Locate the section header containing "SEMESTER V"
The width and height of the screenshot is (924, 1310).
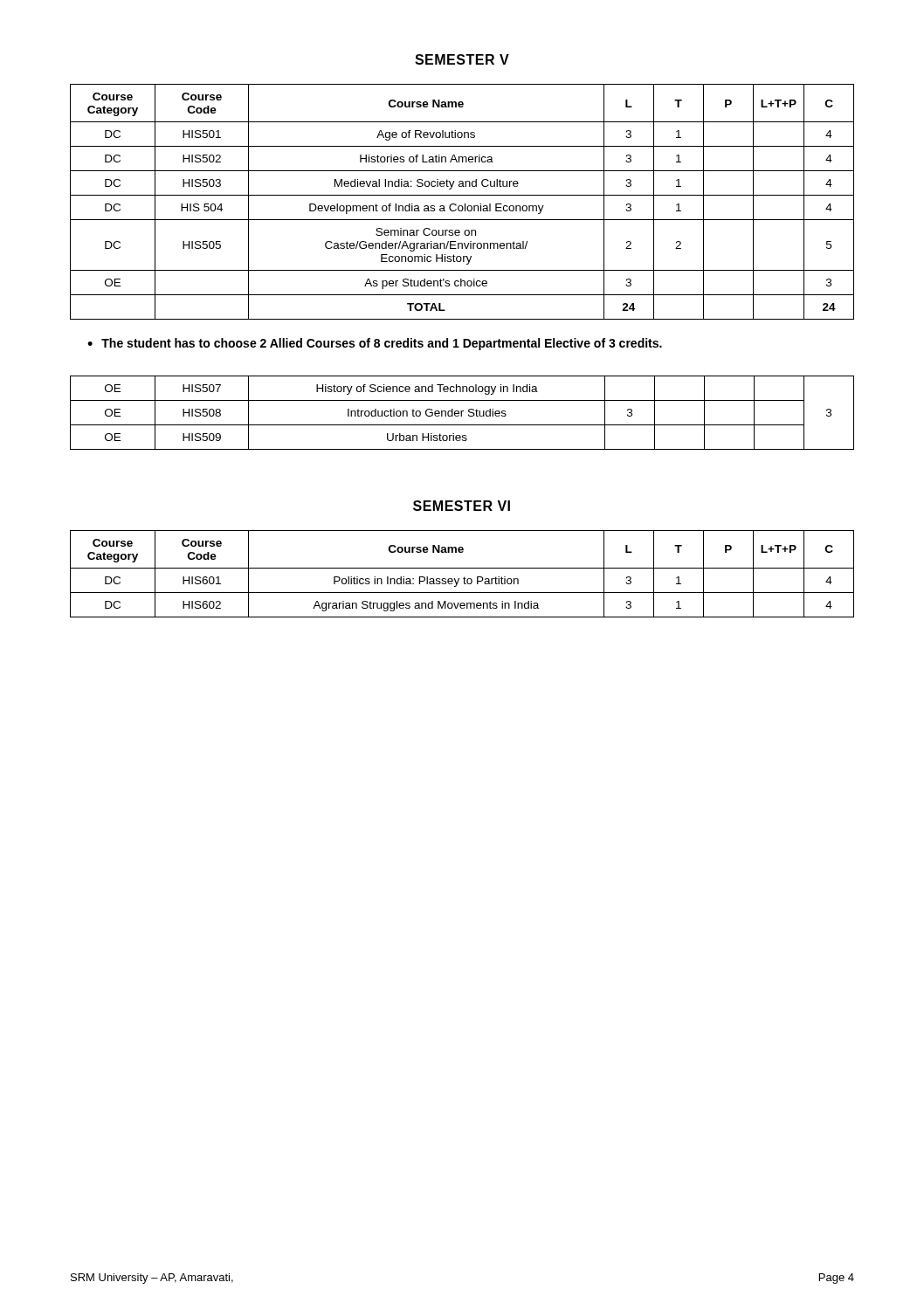pos(462,60)
